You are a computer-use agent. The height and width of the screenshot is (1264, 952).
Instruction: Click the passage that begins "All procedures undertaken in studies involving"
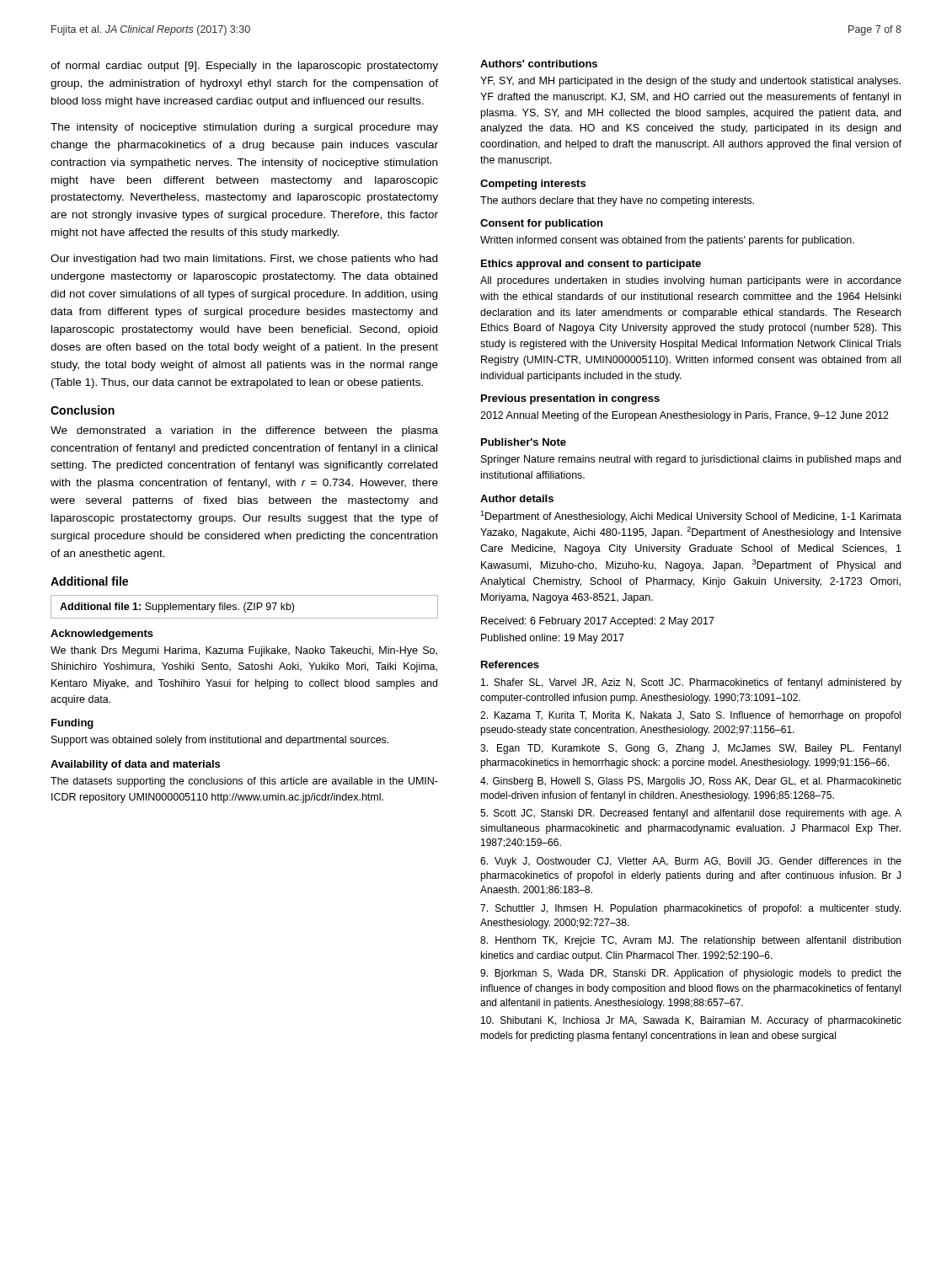pos(691,328)
